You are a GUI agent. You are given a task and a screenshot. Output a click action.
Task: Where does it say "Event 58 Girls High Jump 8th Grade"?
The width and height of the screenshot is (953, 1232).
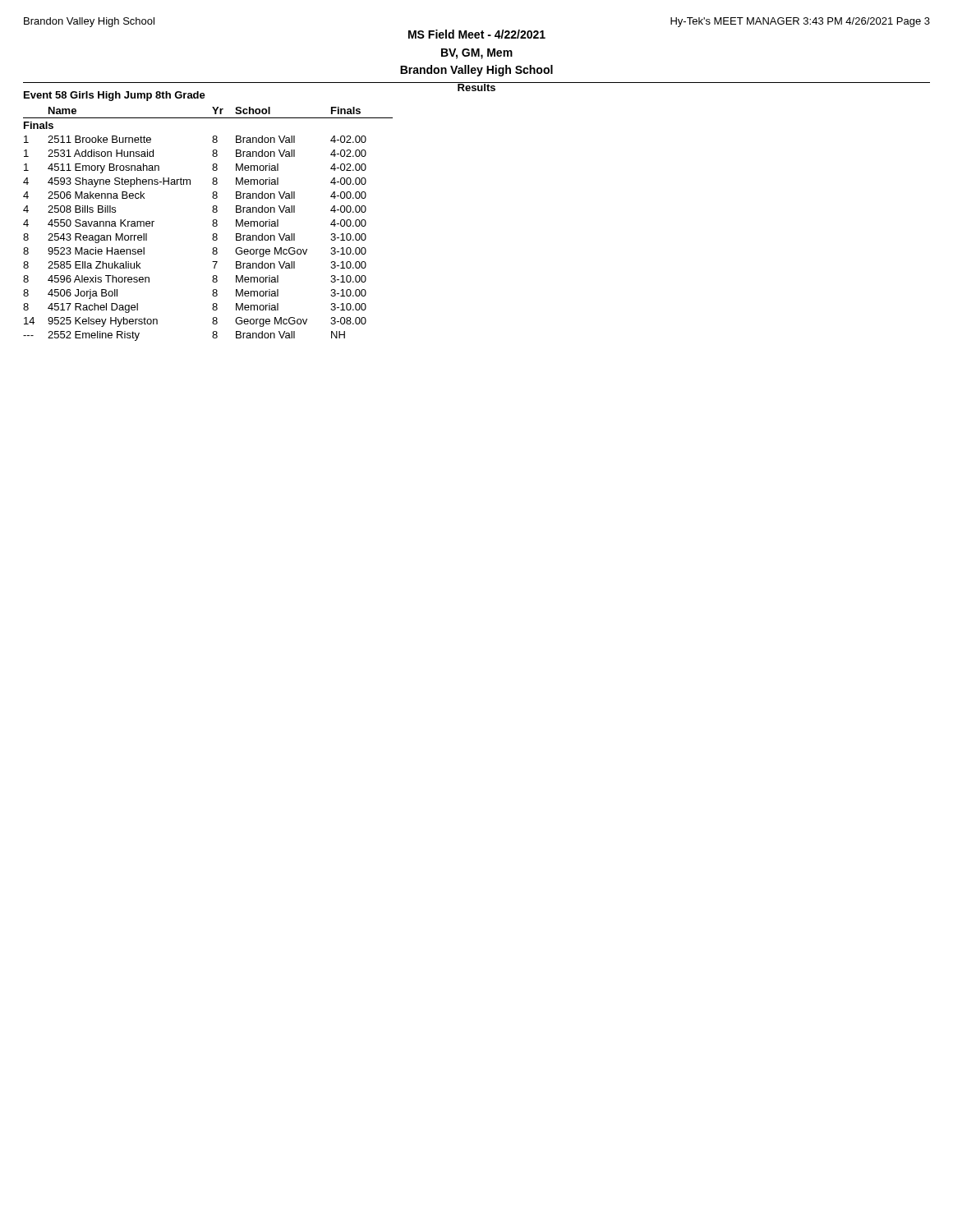pos(114,95)
